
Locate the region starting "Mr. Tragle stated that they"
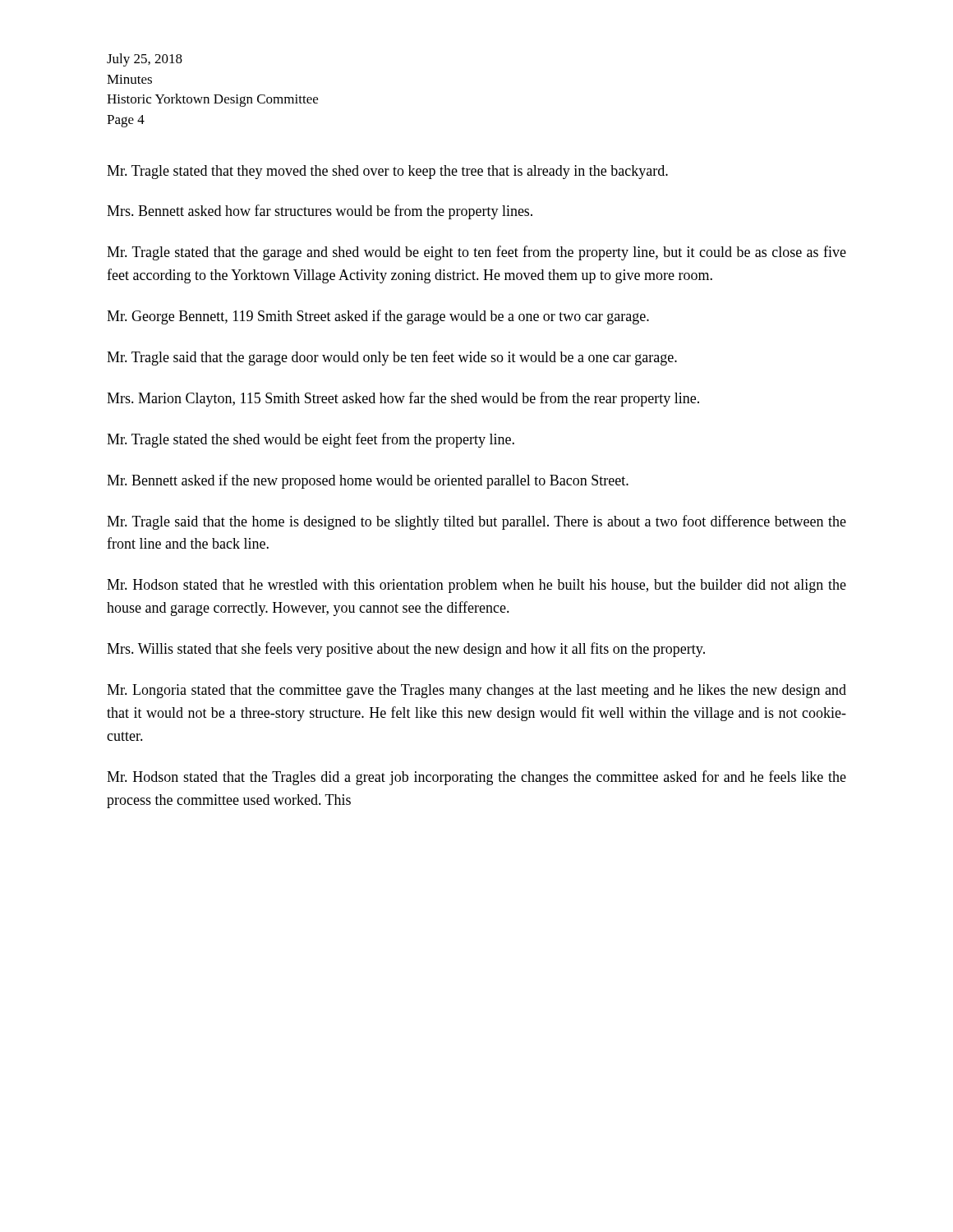tap(388, 170)
